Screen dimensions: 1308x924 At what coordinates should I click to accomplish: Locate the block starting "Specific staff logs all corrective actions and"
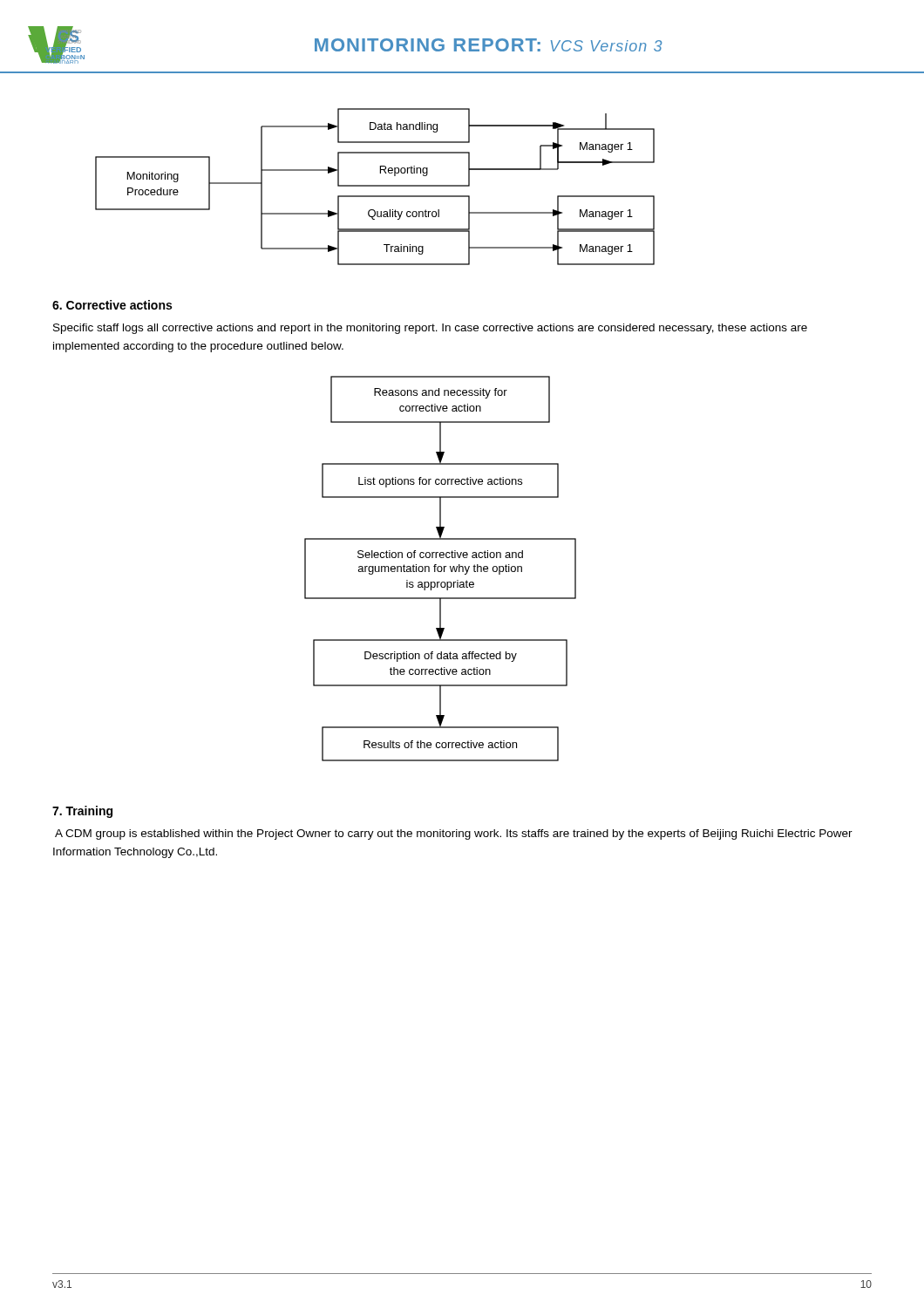430,337
